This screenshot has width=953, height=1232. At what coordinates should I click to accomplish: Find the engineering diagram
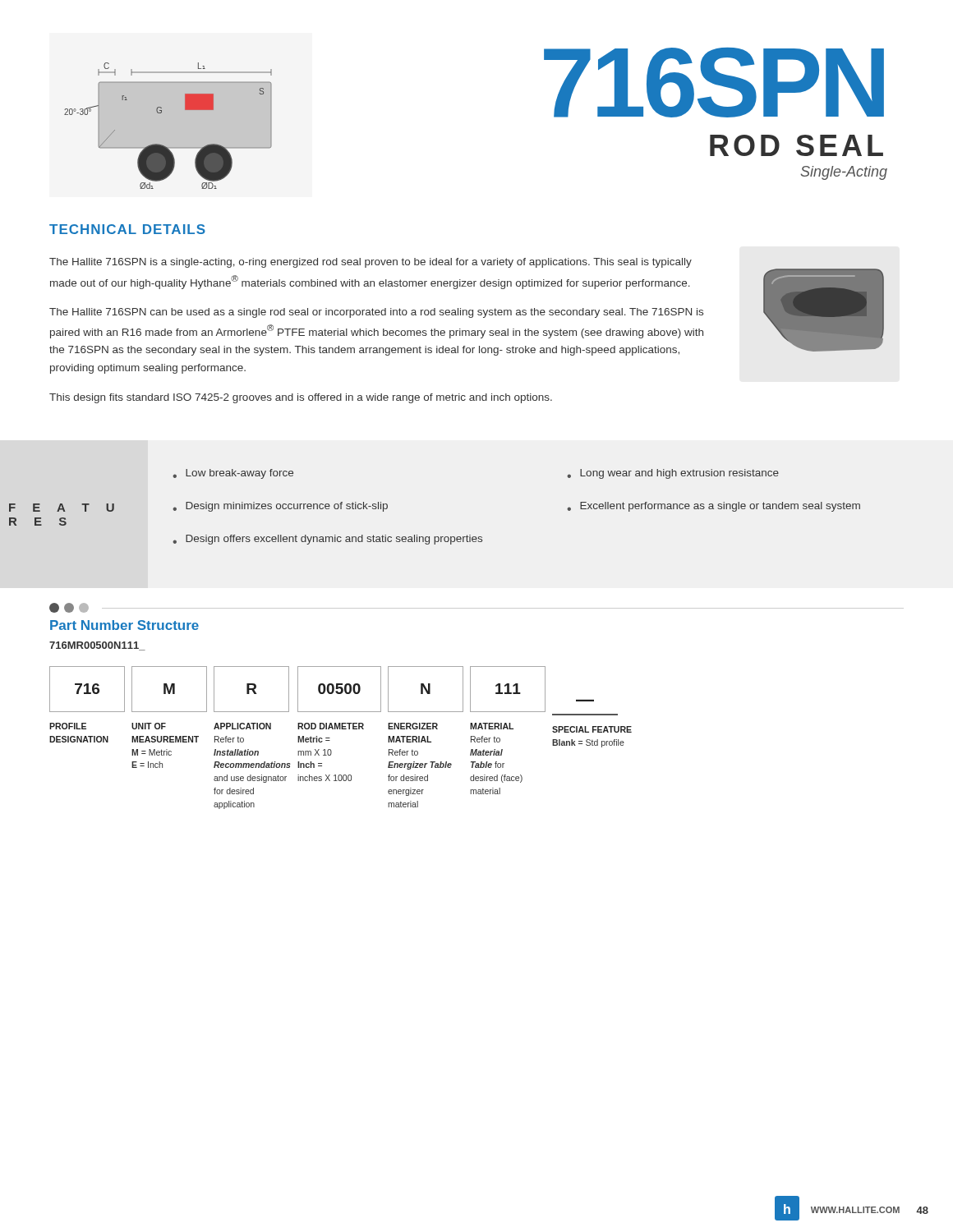tap(189, 115)
